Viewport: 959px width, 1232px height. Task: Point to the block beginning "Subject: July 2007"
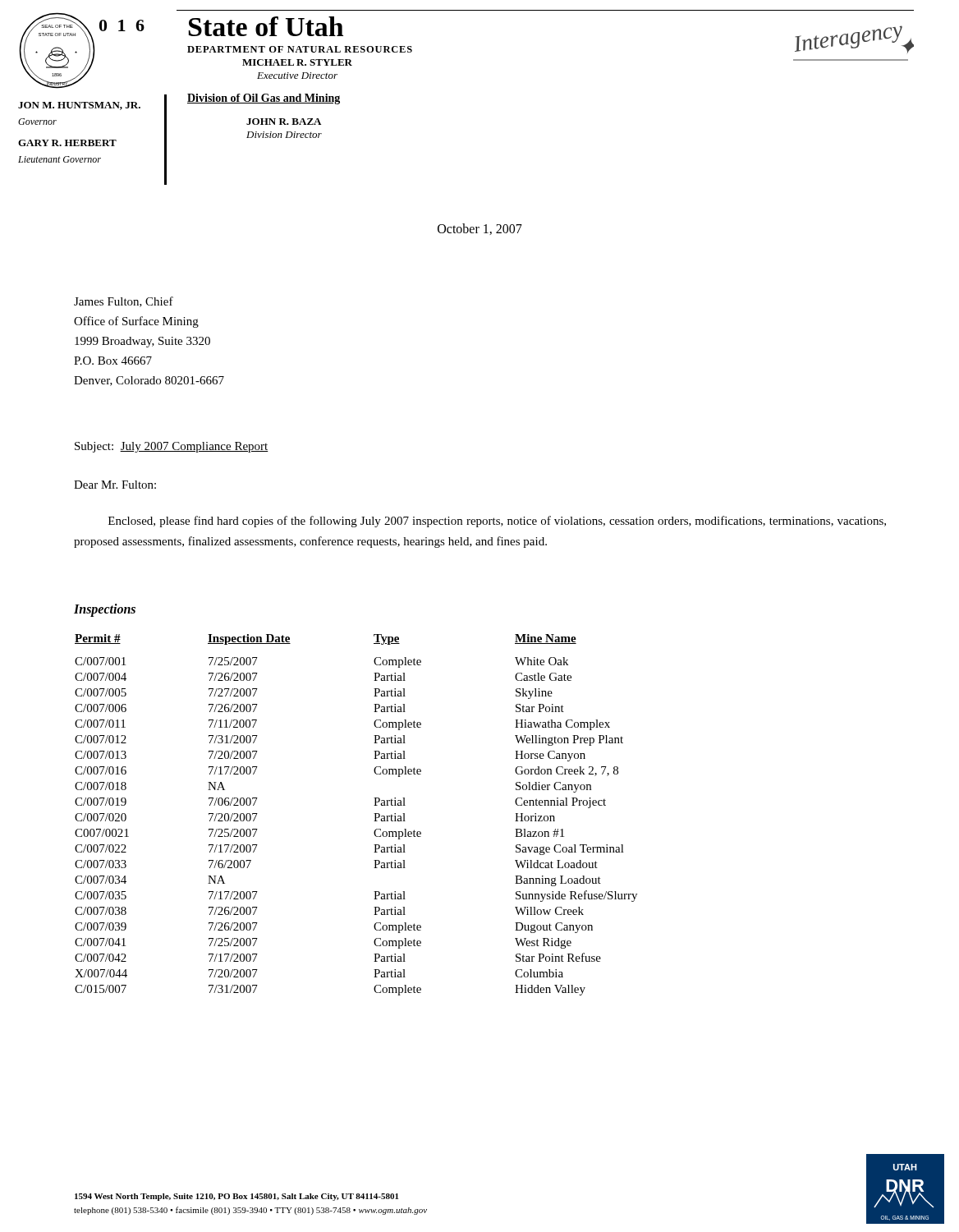click(171, 446)
